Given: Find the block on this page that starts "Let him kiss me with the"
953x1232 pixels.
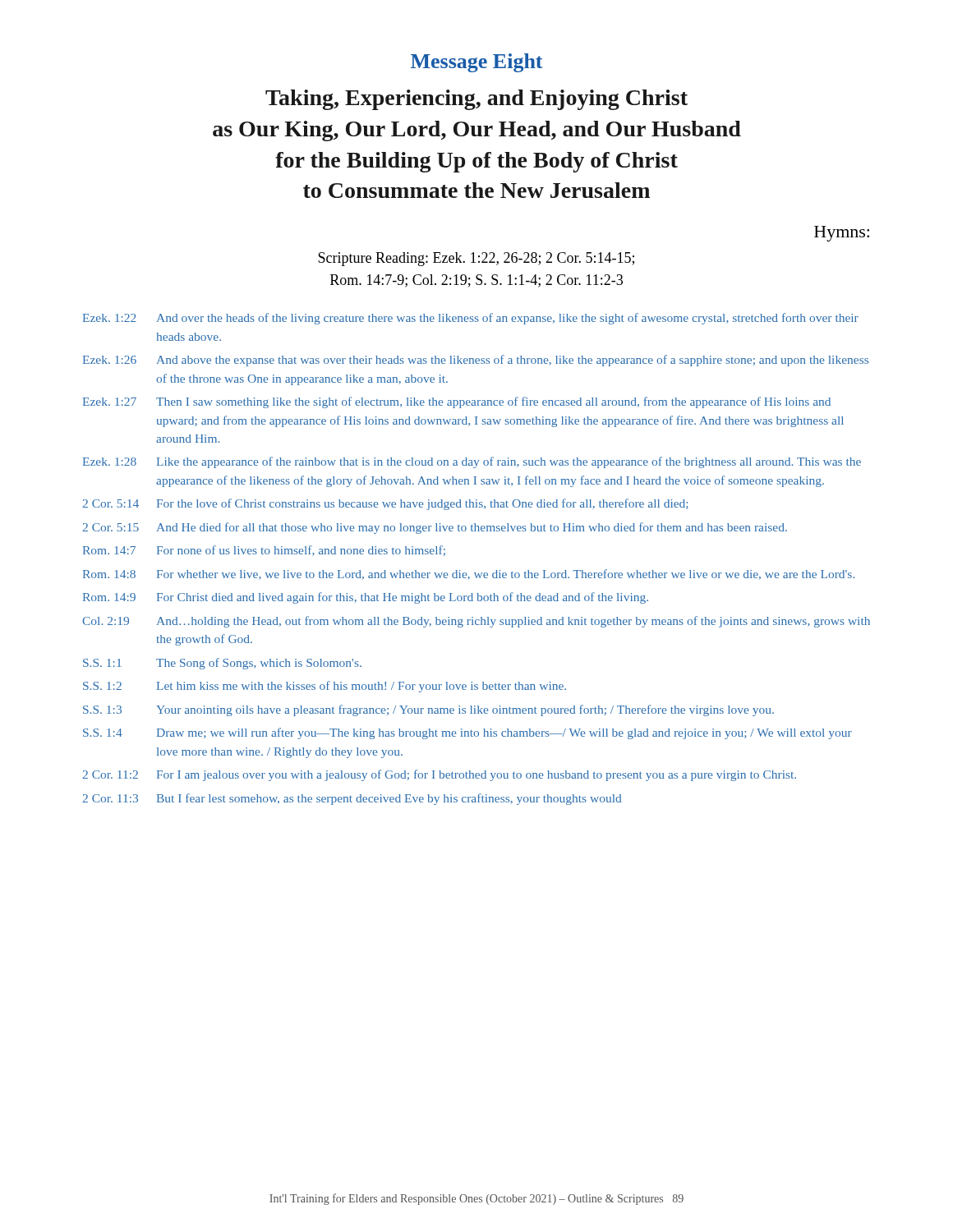Looking at the screenshot, I should coord(362,686).
